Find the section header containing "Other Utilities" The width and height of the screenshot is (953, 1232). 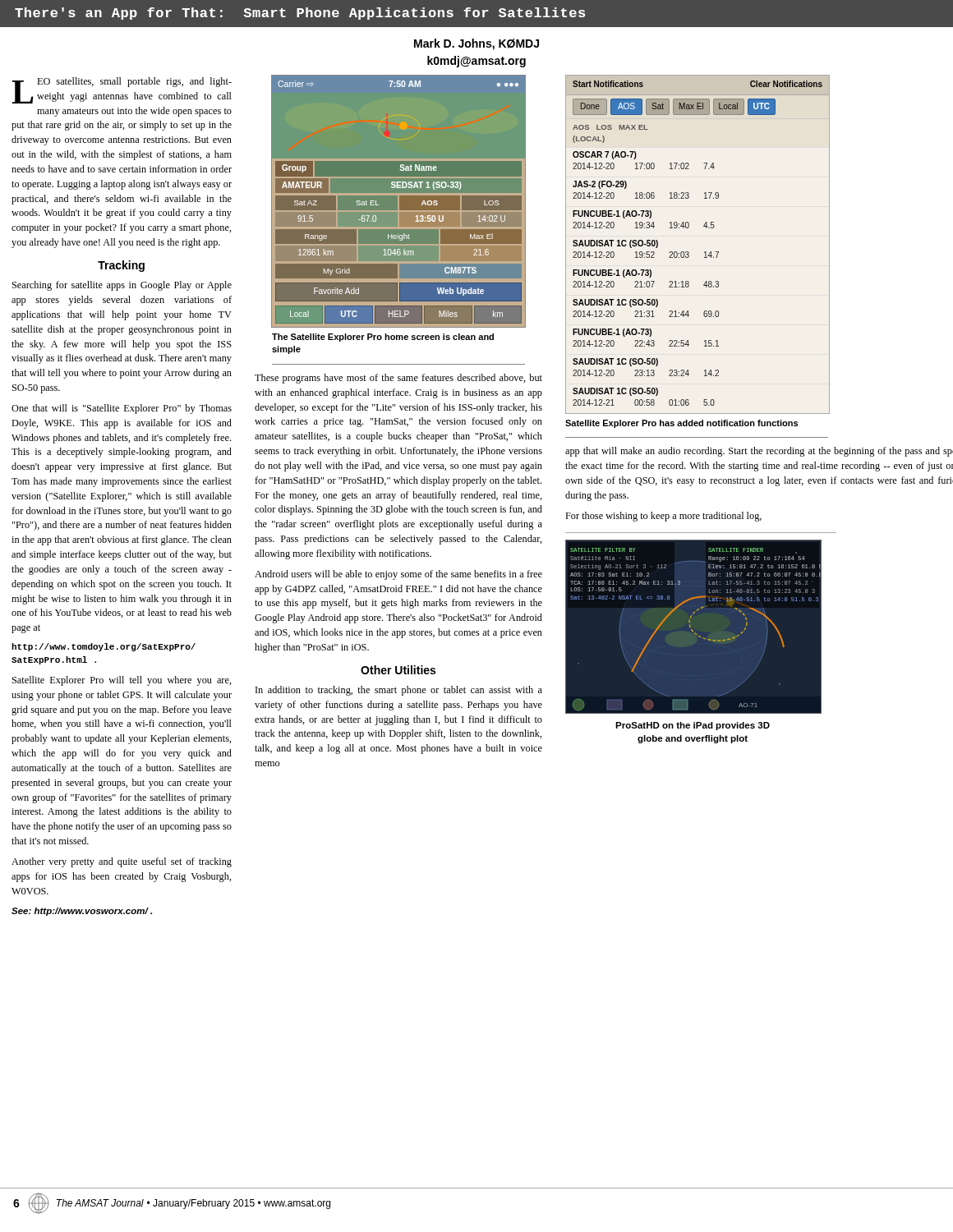pyautogui.click(x=398, y=670)
